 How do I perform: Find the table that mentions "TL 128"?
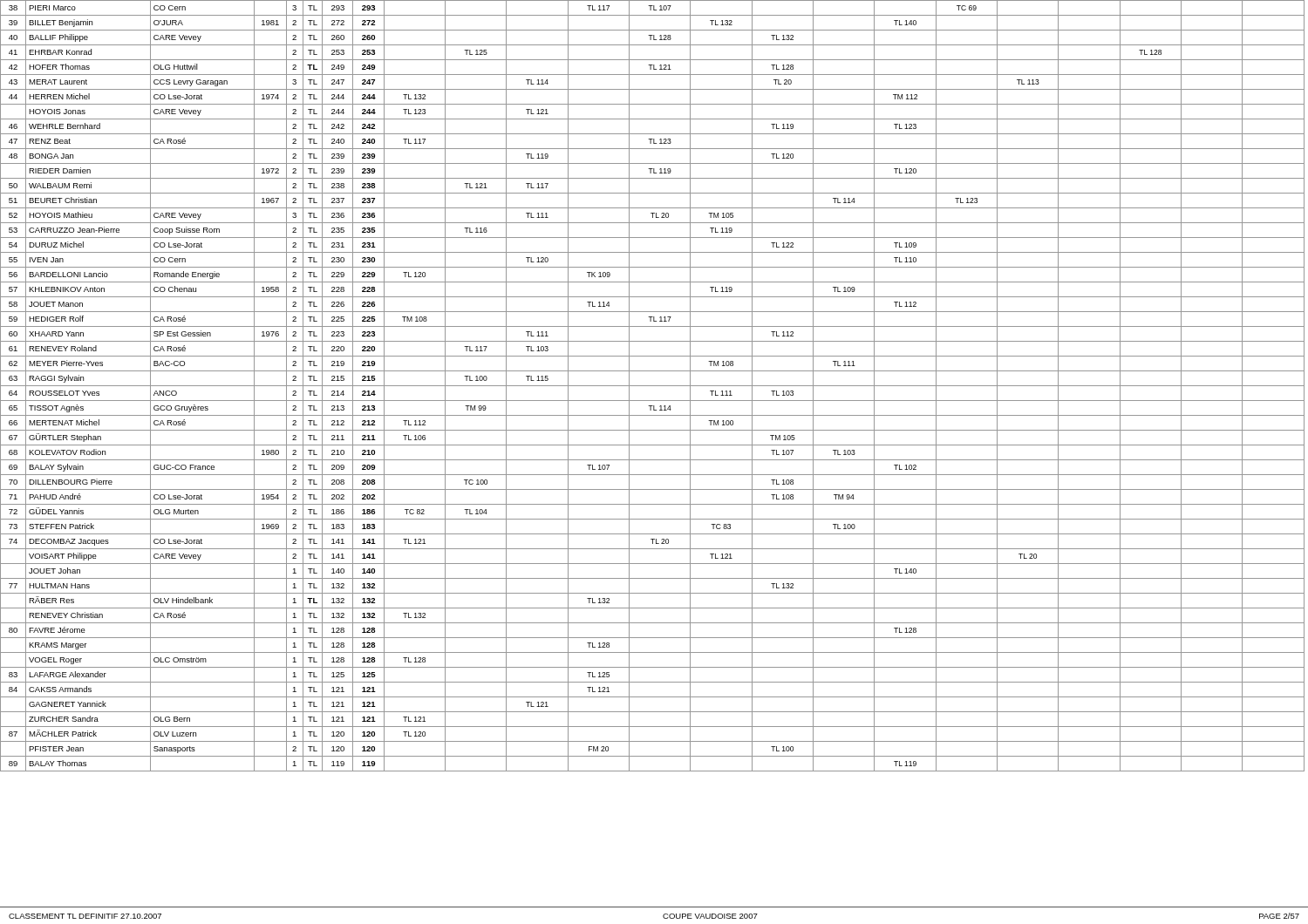654,452
